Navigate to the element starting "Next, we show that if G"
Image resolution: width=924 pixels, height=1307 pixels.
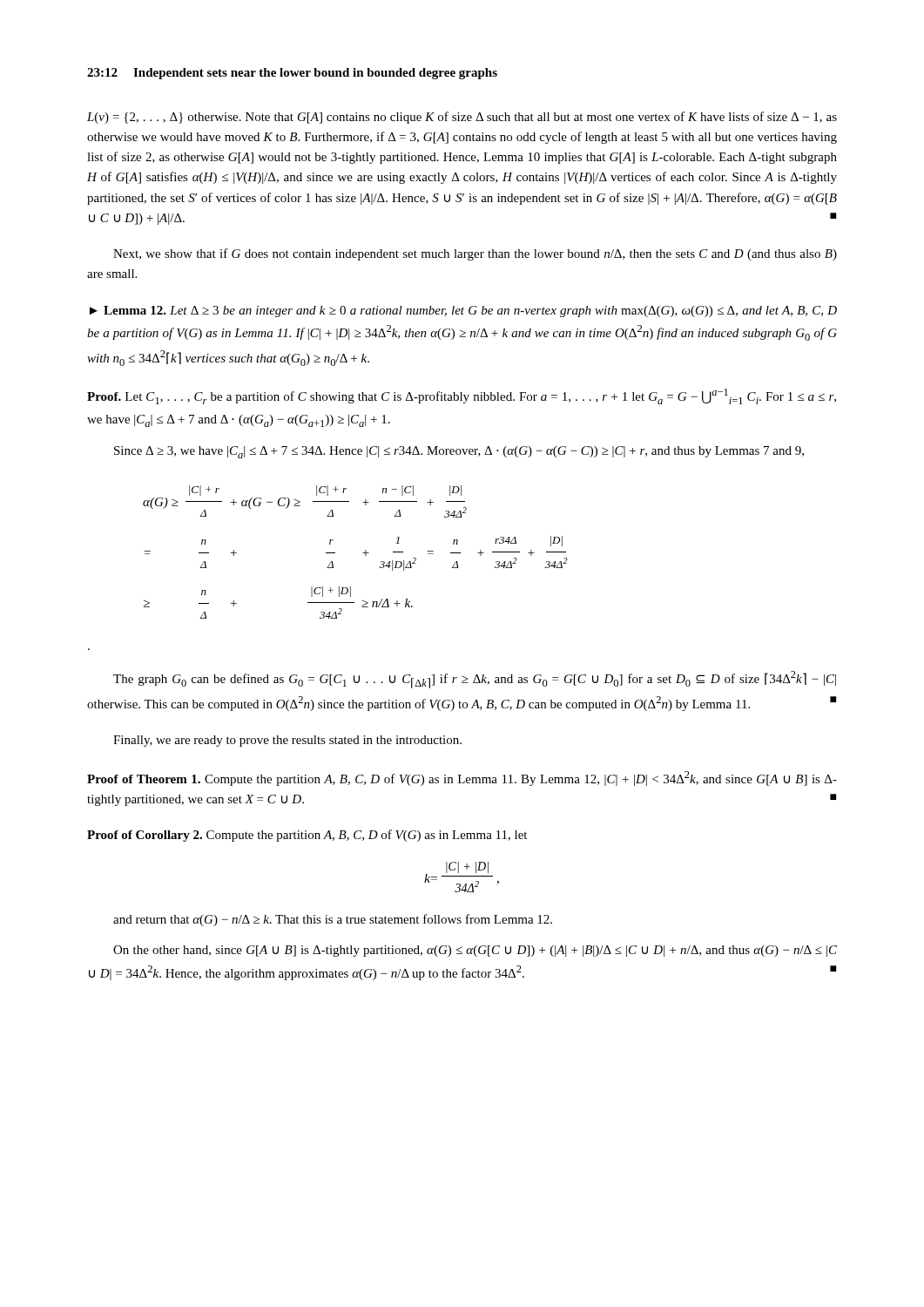pyautogui.click(x=462, y=264)
